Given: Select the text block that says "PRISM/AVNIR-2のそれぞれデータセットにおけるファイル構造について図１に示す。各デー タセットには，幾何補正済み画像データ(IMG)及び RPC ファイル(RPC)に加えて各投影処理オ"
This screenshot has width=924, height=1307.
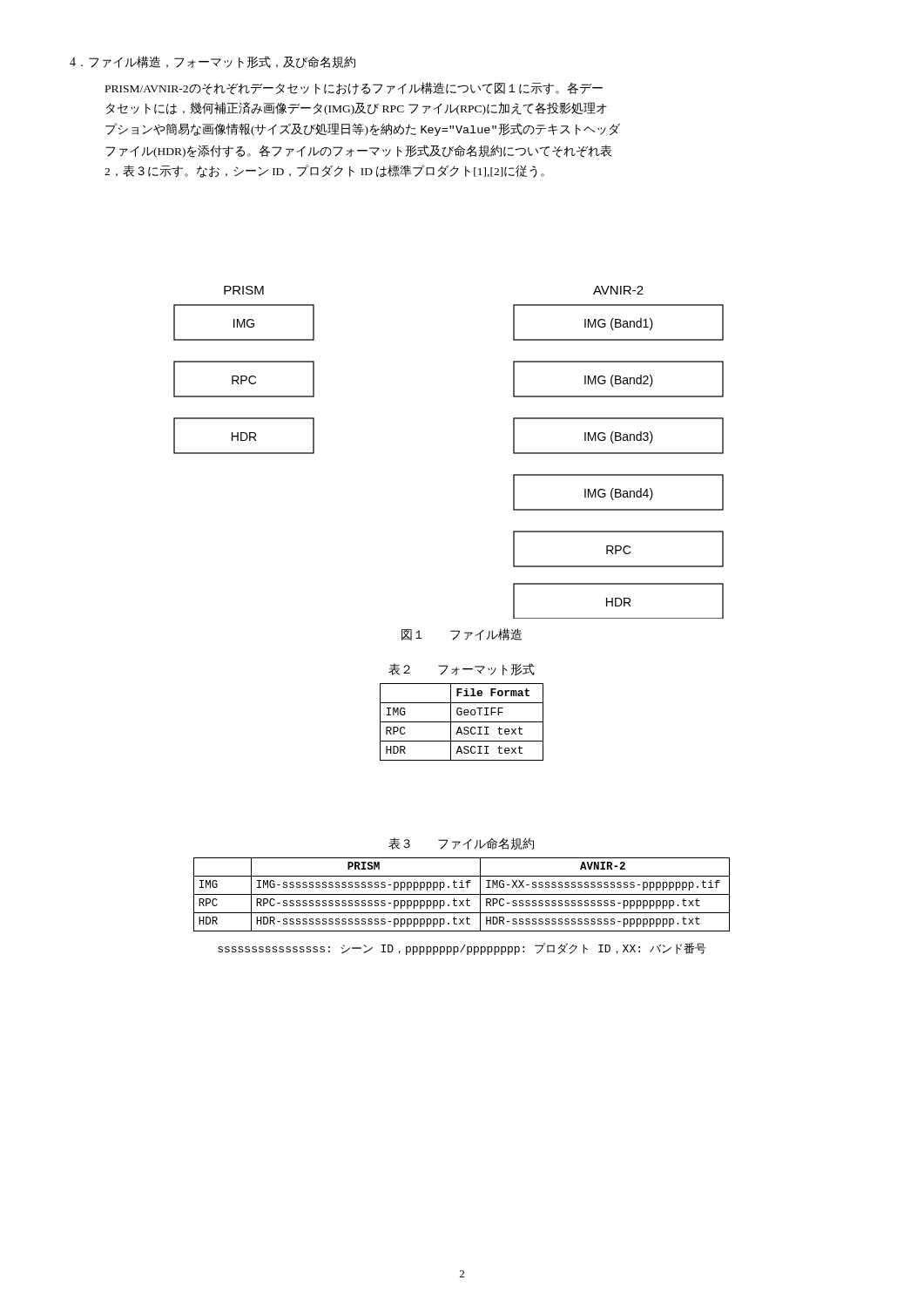Looking at the screenshot, I should (362, 130).
